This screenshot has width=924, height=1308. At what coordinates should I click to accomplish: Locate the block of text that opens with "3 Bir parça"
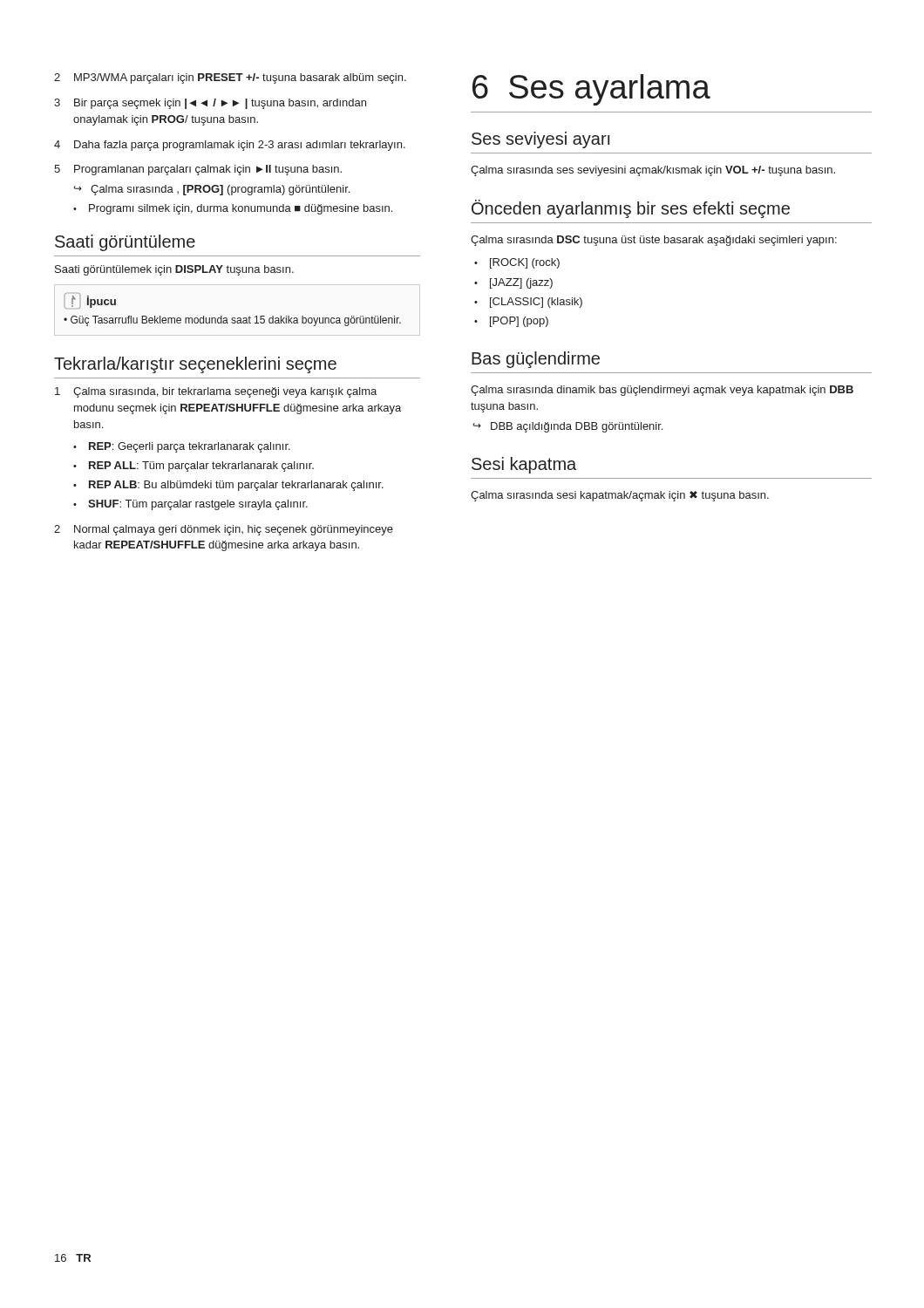(x=237, y=111)
